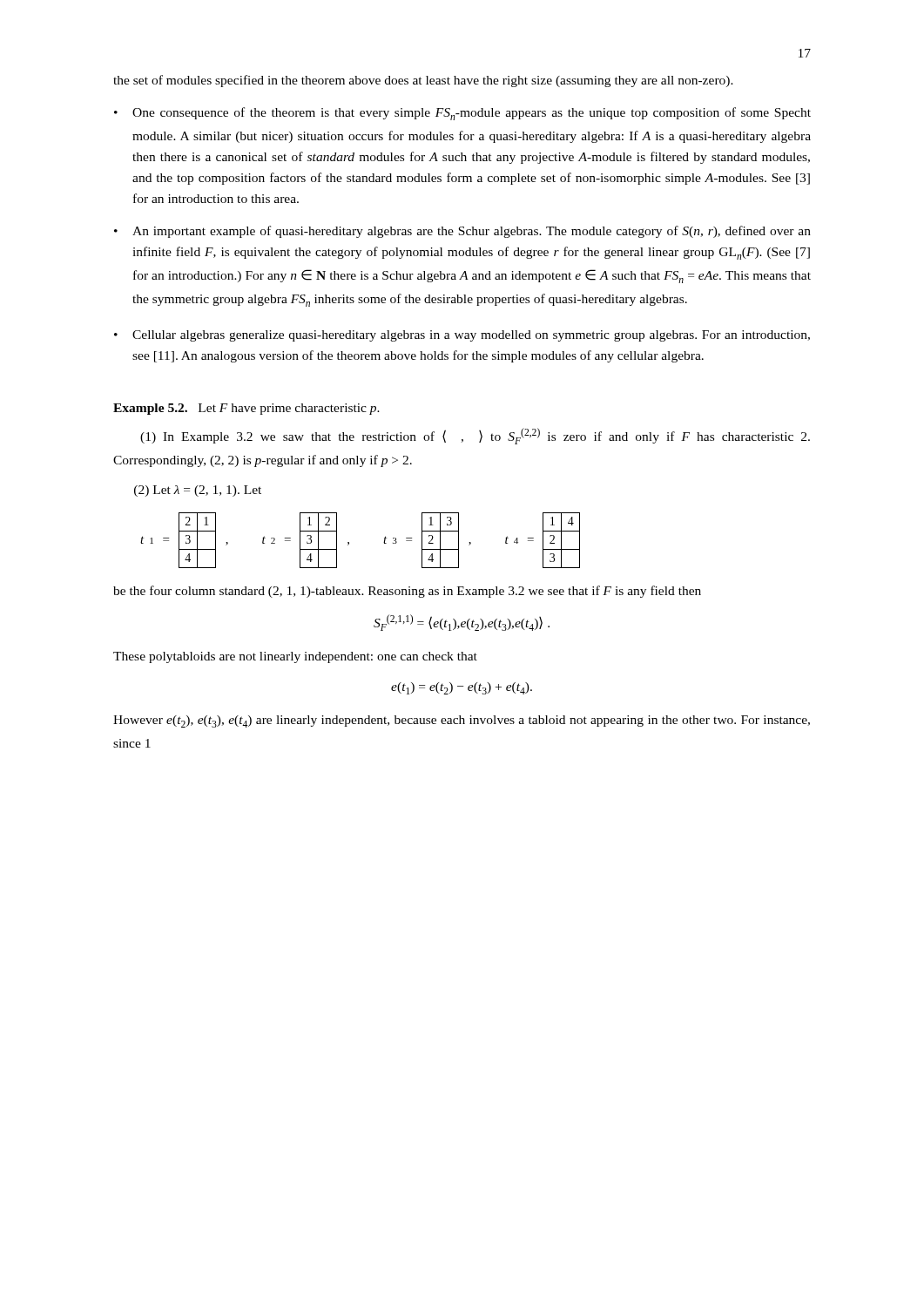This screenshot has width=924, height=1307.
Task: Click on the math figure
Action: click(475, 540)
